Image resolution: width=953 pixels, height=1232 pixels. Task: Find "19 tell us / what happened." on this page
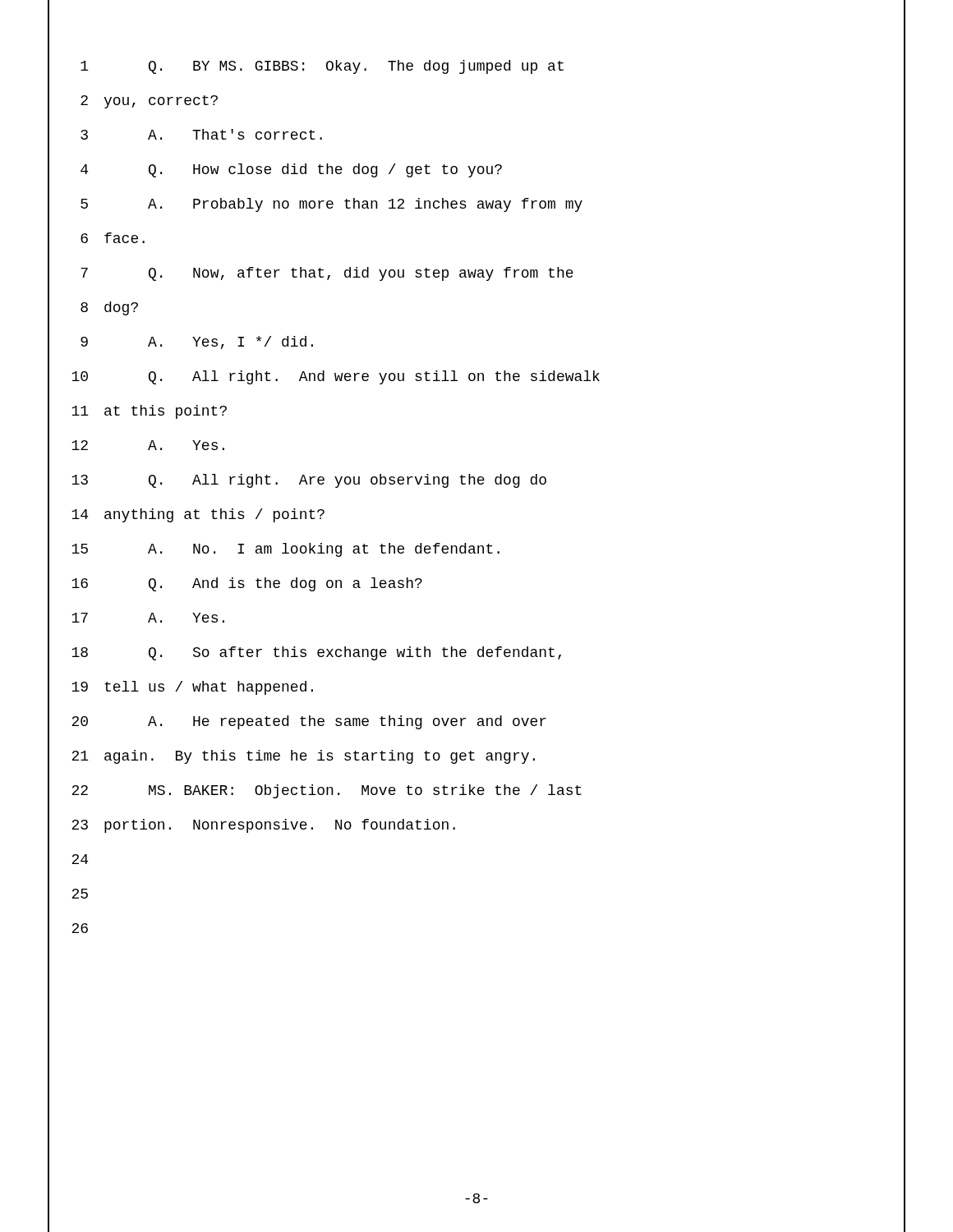click(183, 687)
